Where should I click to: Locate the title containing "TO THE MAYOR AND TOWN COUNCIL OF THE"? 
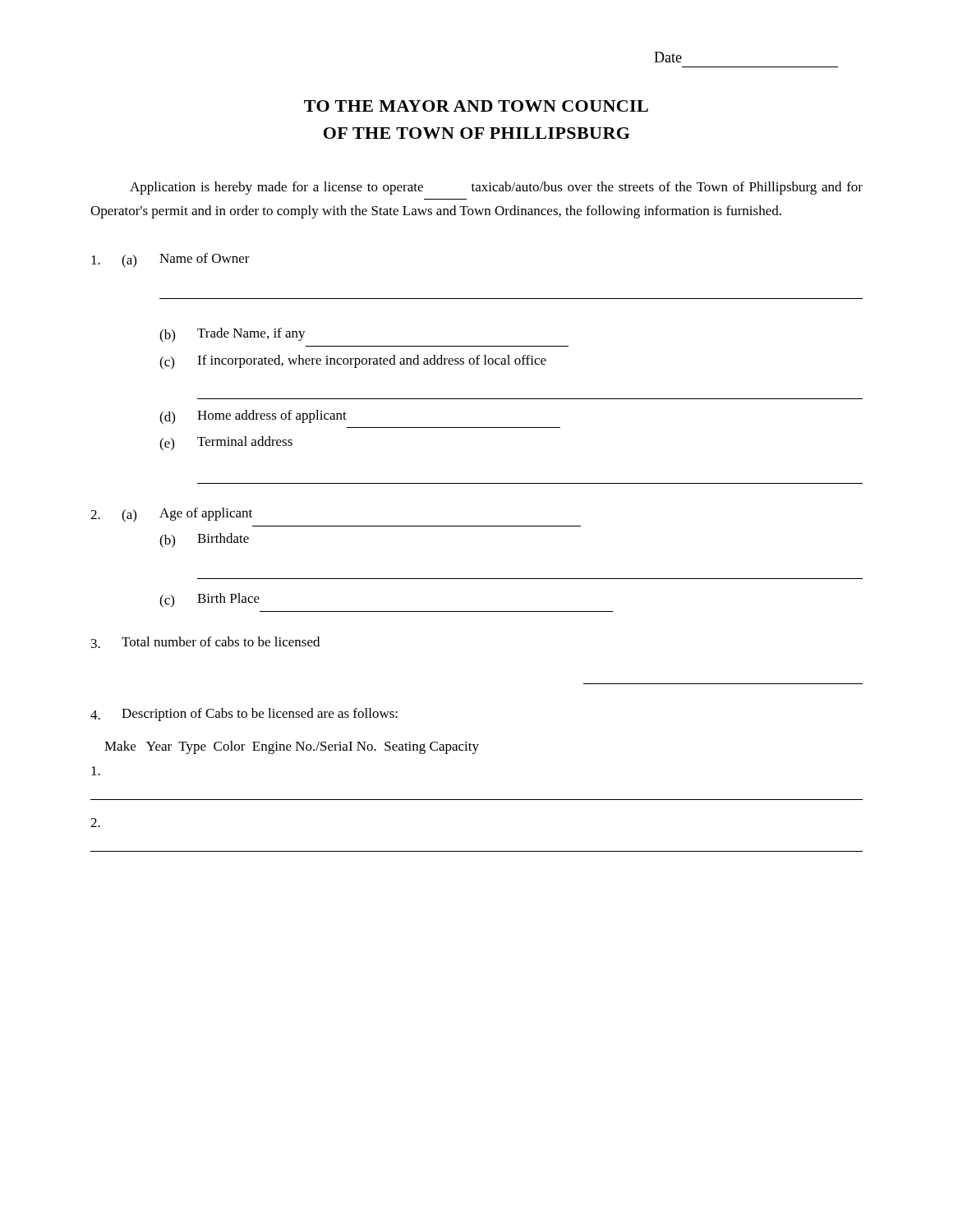tap(476, 119)
